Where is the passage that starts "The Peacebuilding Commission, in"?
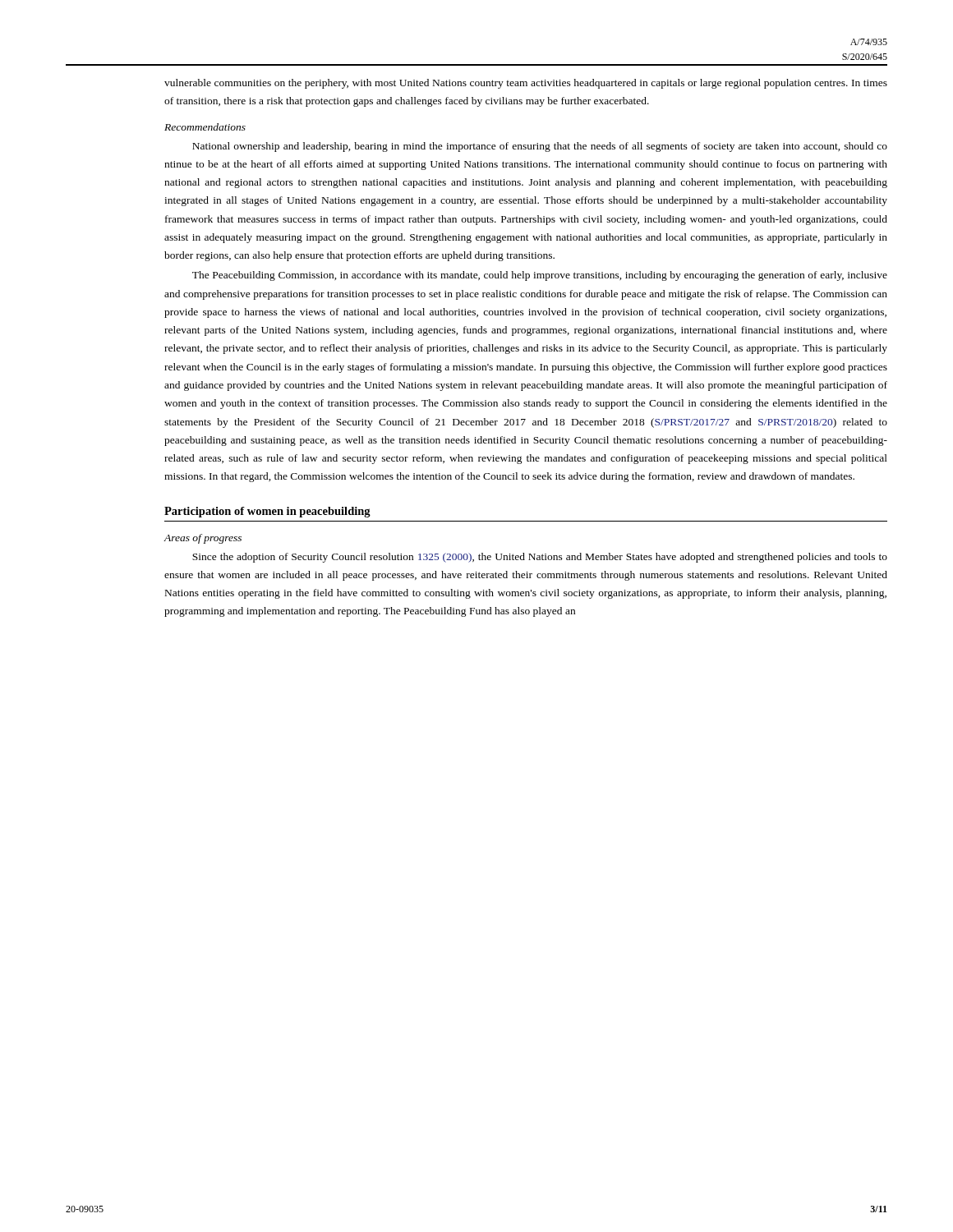This screenshot has height=1232, width=953. (526, 376)
